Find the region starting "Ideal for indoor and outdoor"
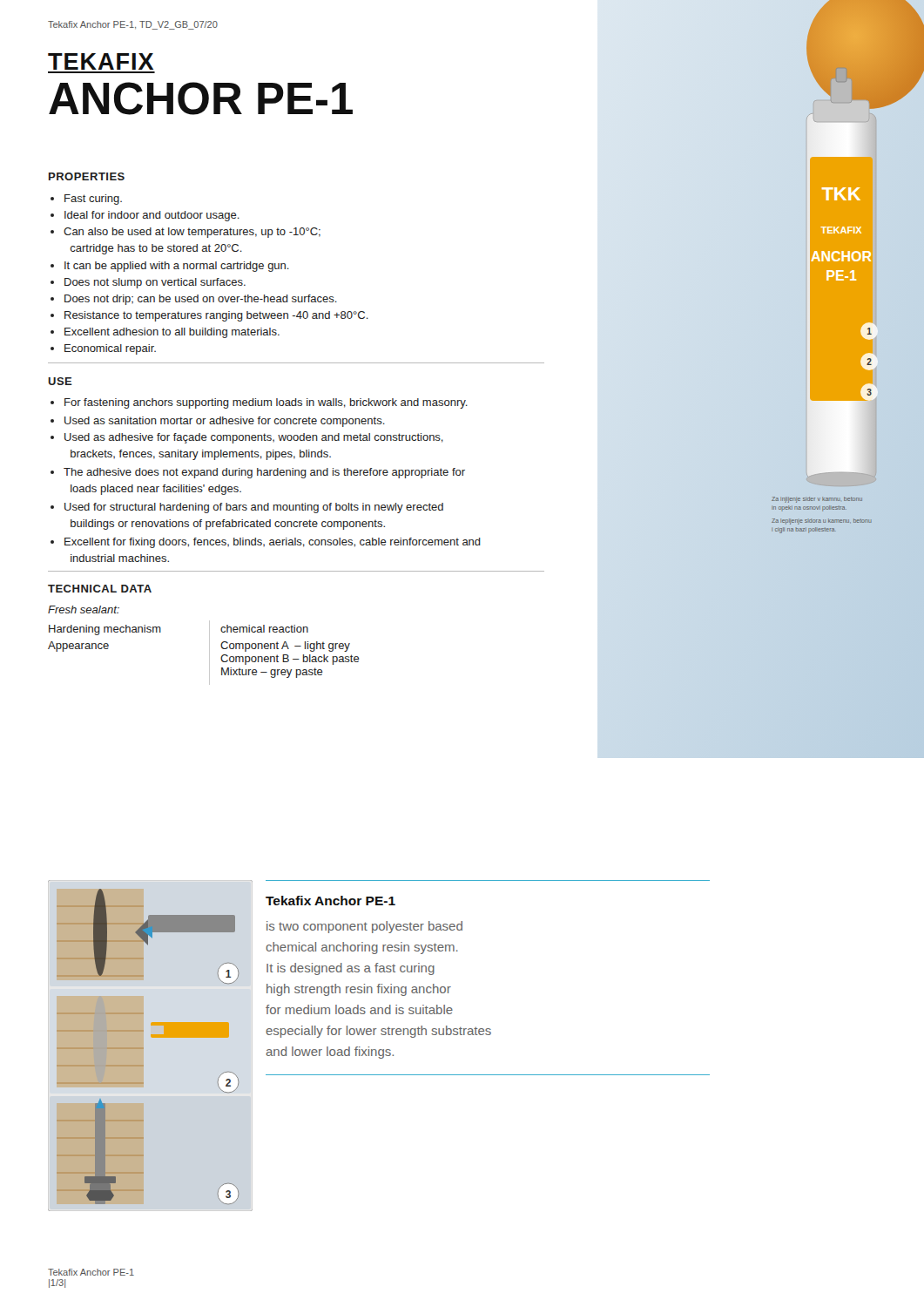Screen dimensions: 1307x924 [x=145, y=216]
